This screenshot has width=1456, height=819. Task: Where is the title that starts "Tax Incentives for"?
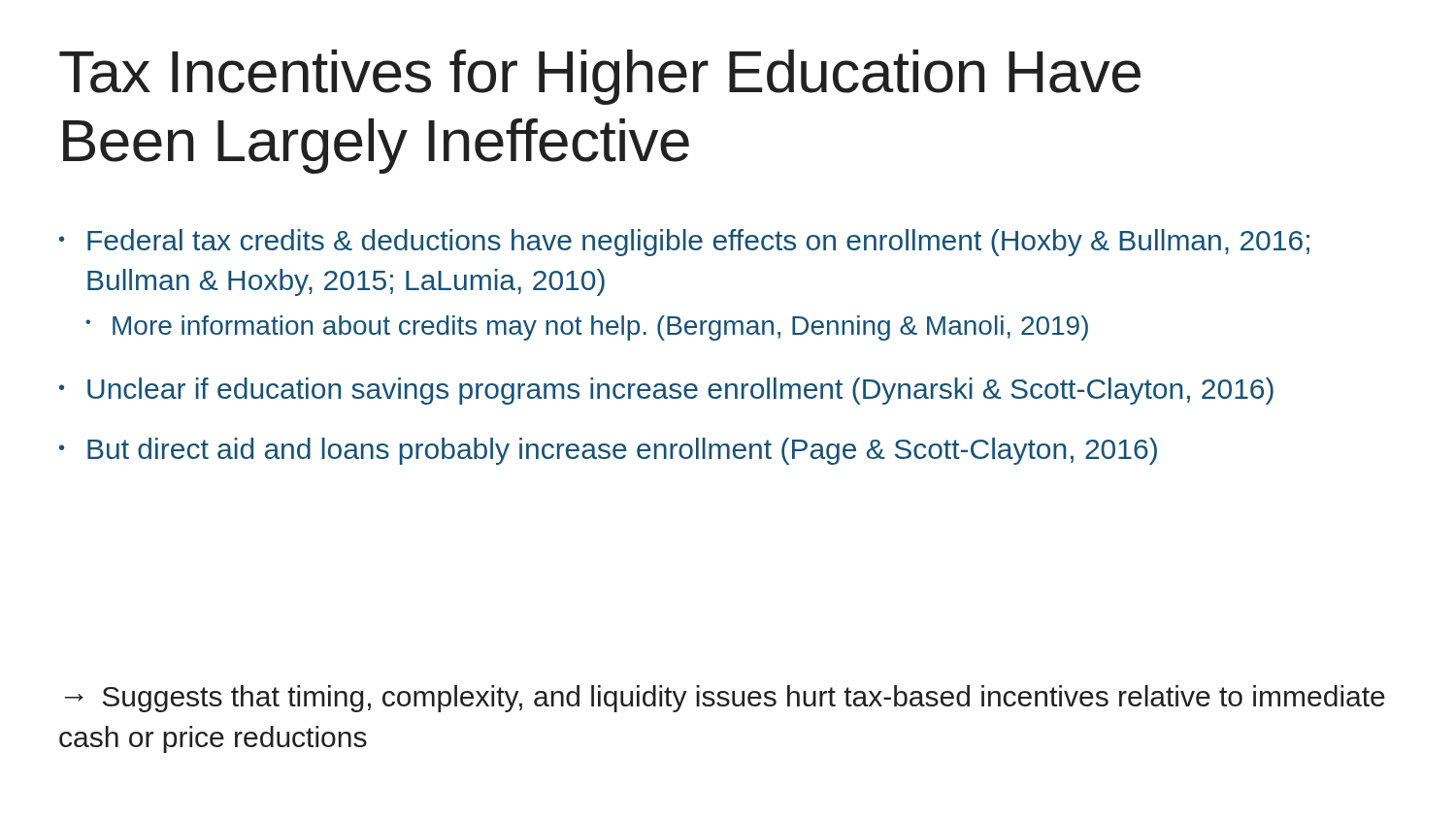pyautogui.click(x=728, y=106)
